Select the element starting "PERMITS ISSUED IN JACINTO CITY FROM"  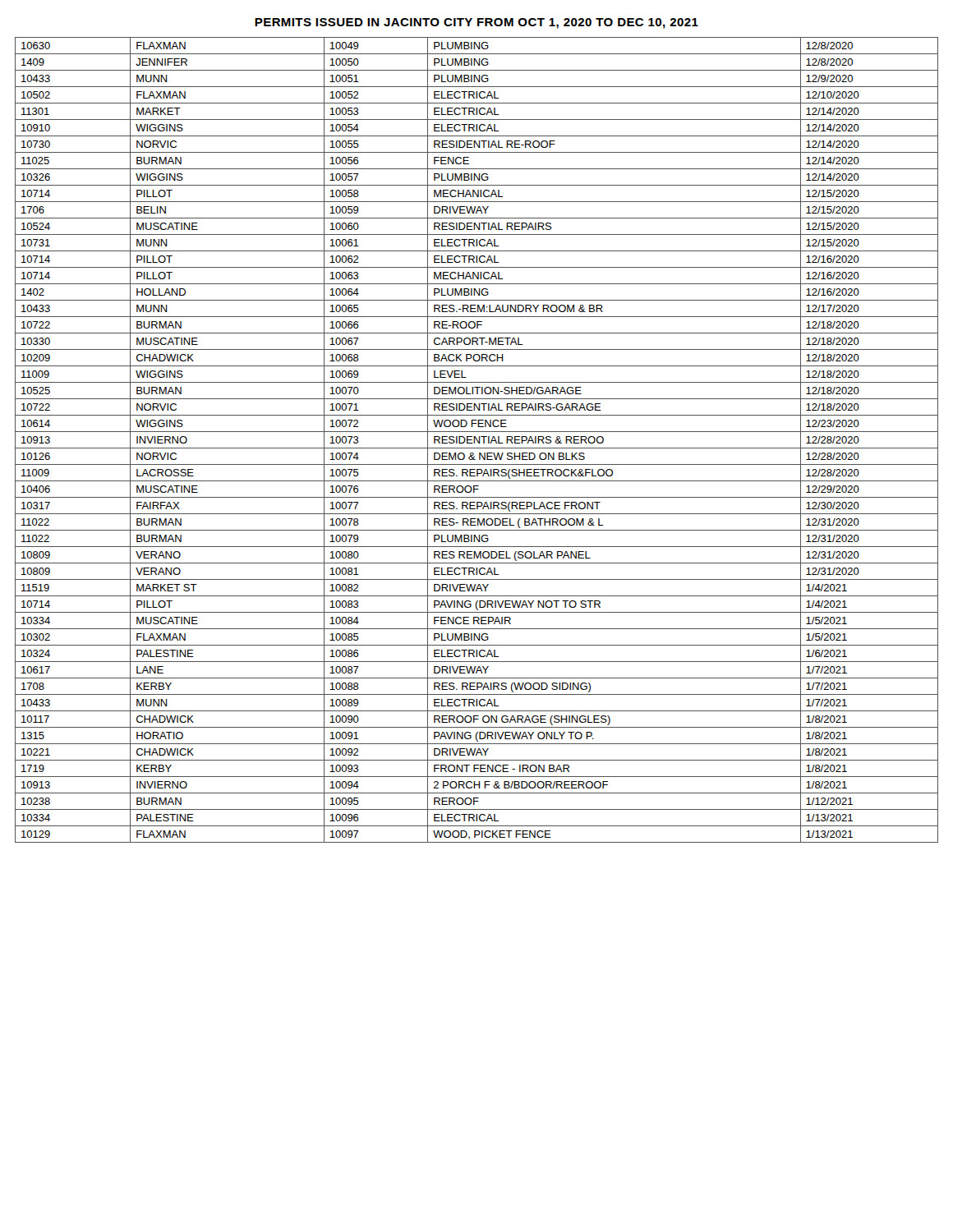click(x=476, y=22)
